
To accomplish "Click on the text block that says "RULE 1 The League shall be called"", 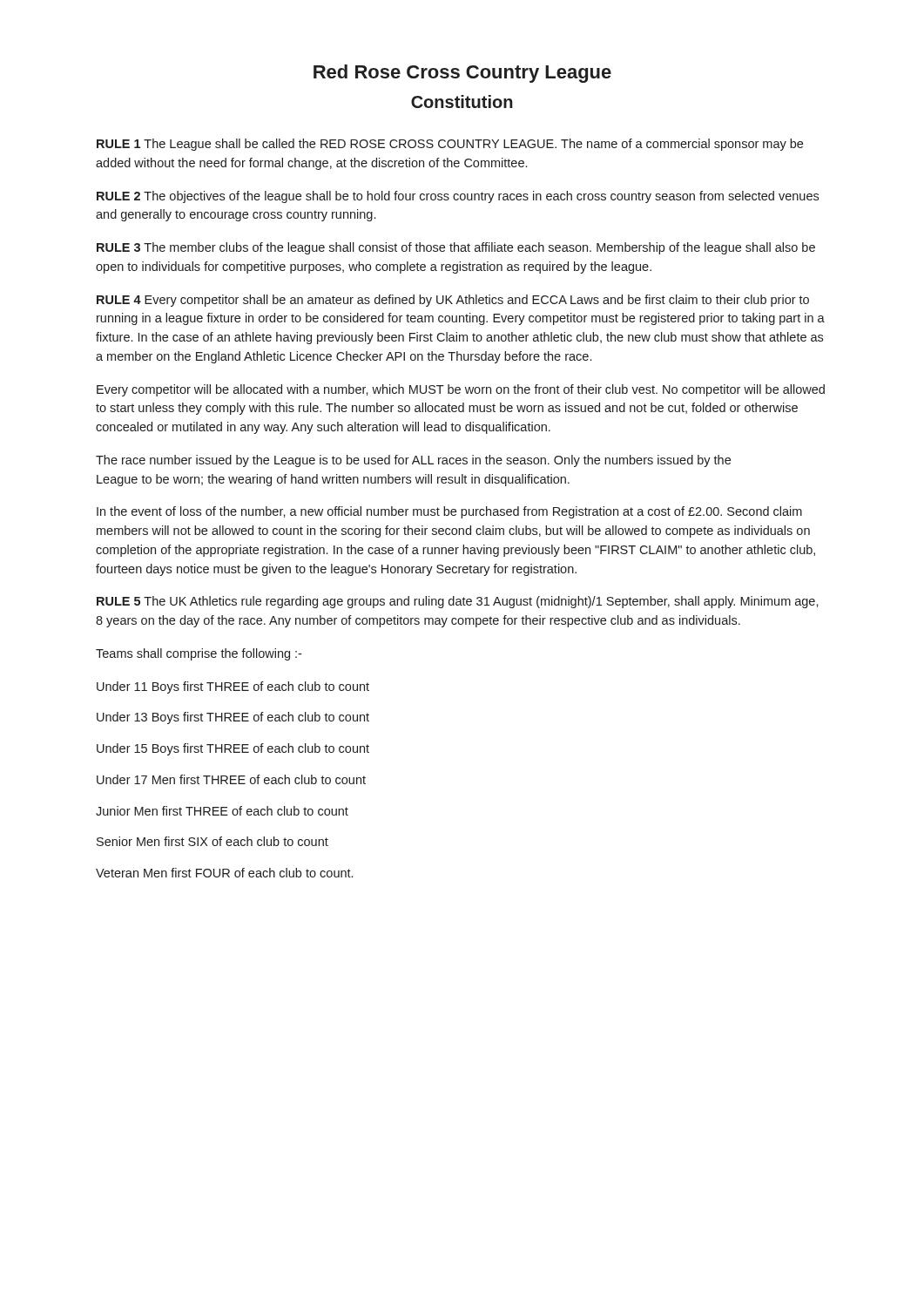I will 450,153.
